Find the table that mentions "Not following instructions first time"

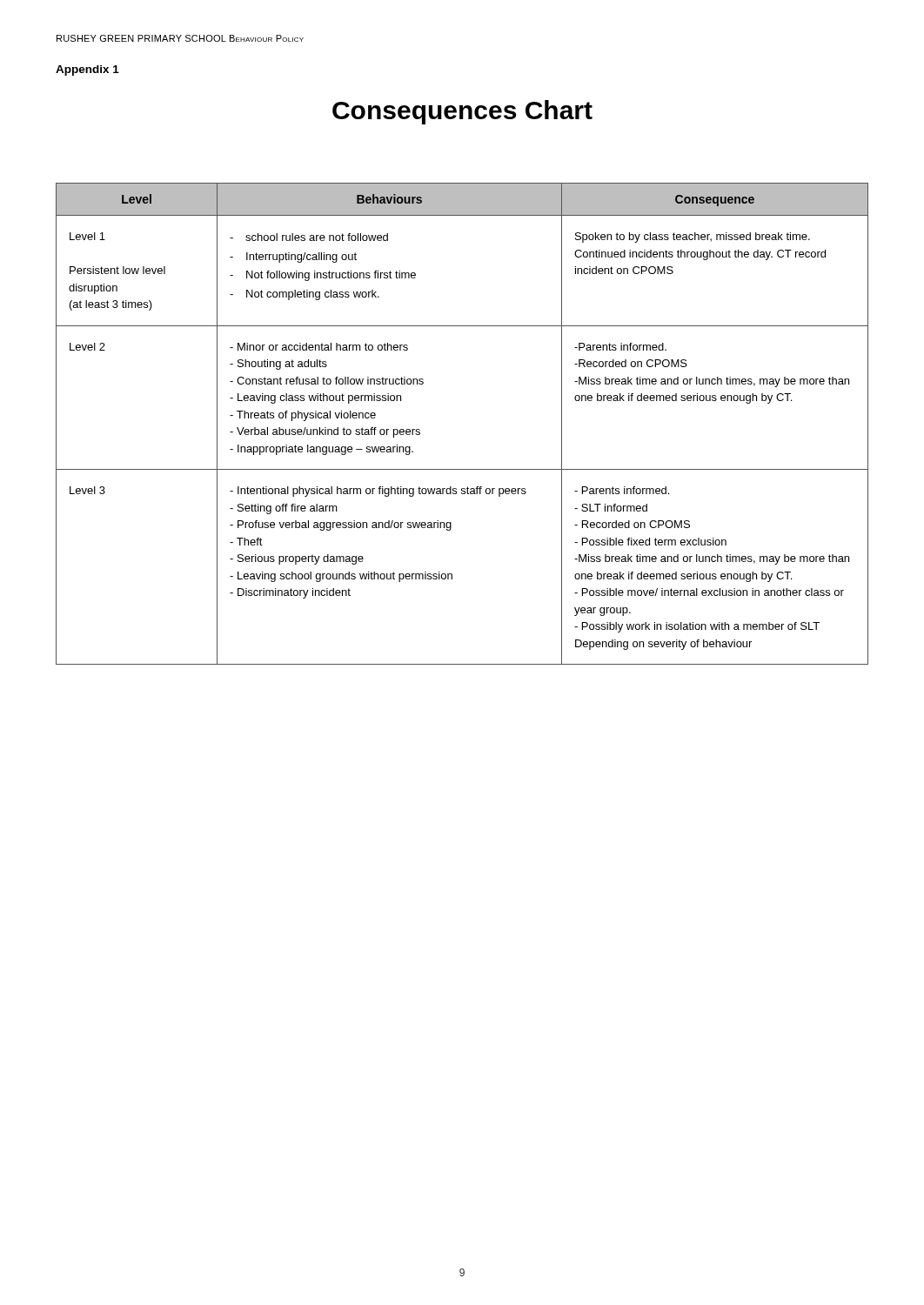coord(462,424)
